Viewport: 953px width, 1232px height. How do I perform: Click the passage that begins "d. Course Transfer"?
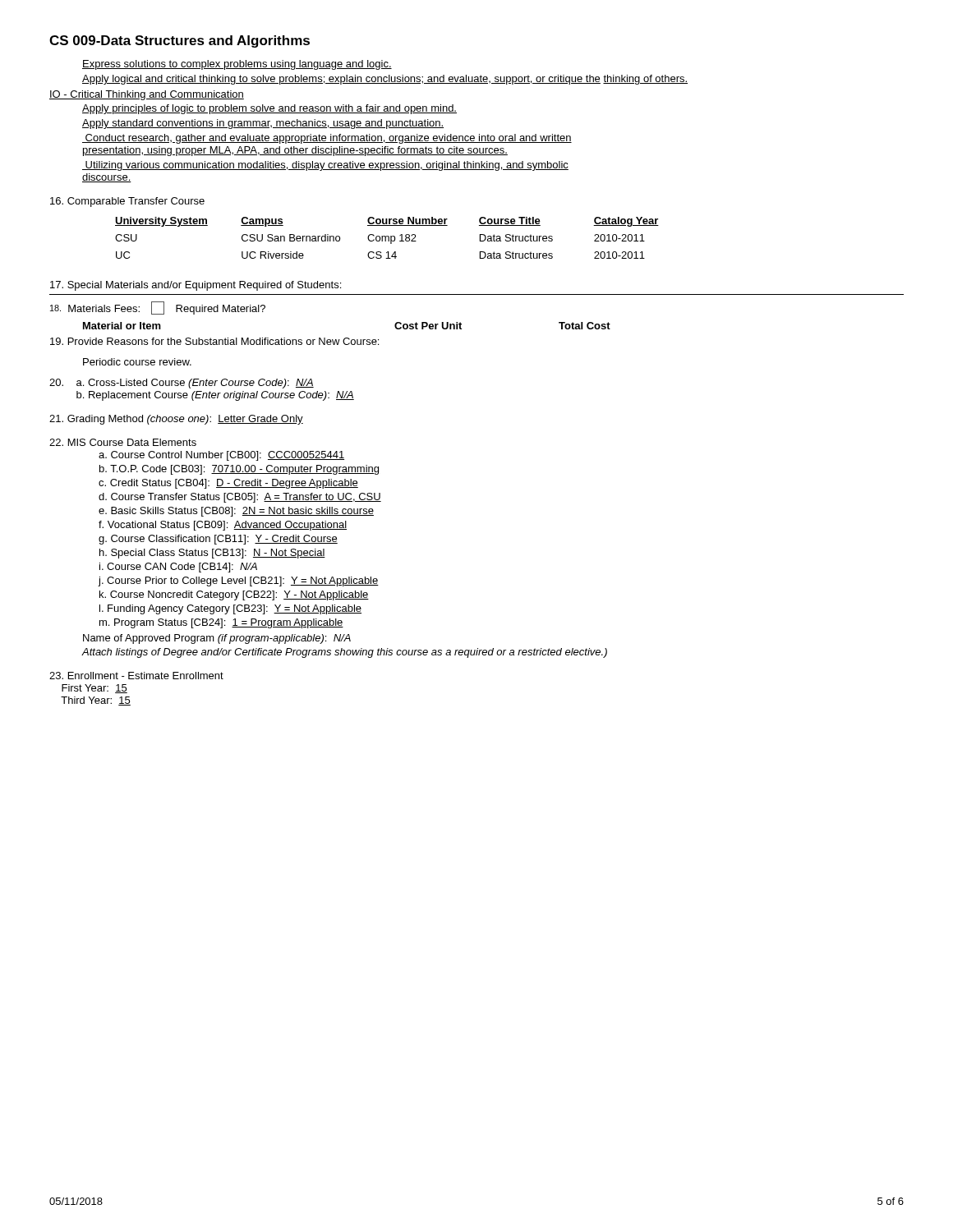[x=240, y=496]
